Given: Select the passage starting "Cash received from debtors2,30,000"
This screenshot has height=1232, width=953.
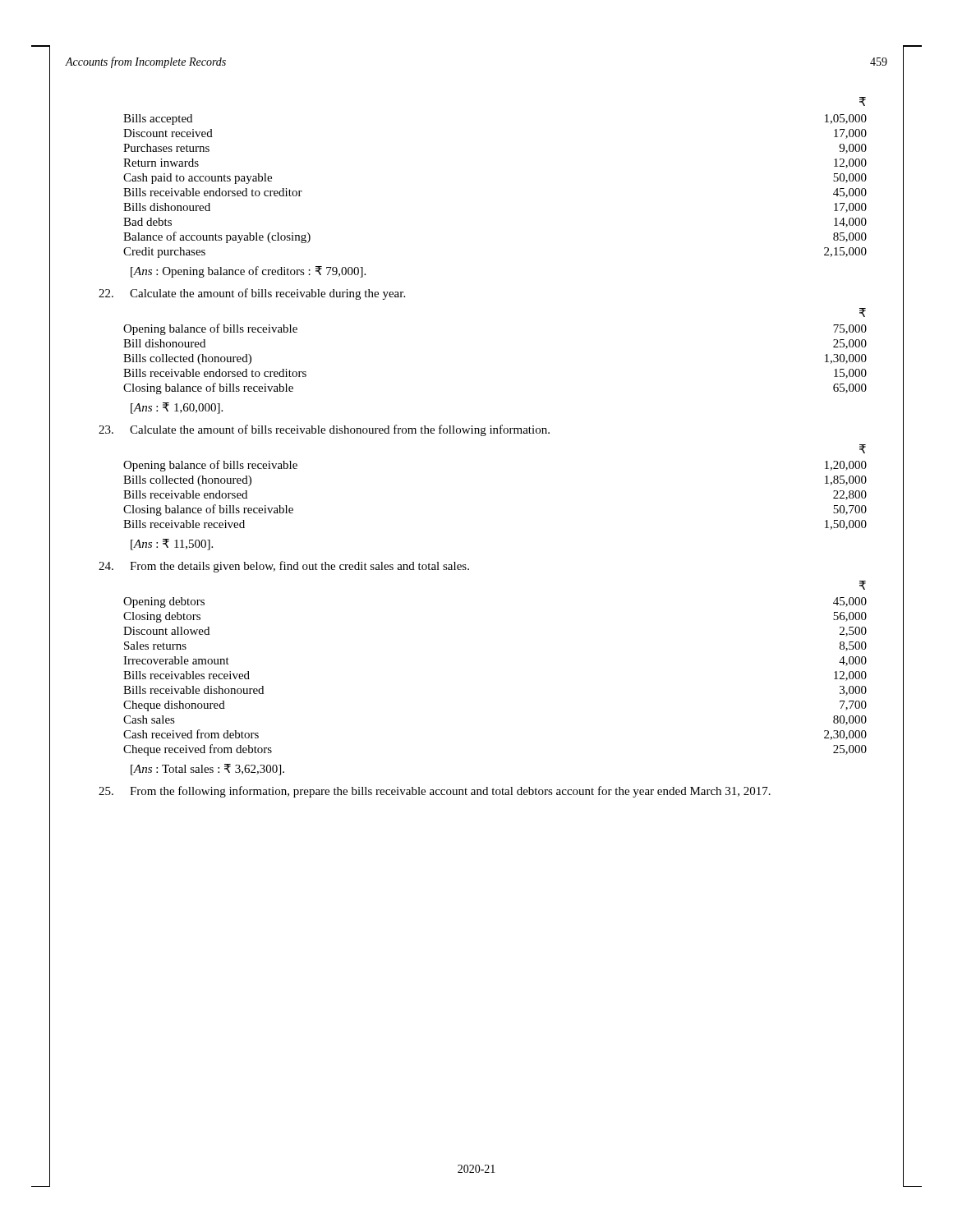Looking at the screenshot, I should pos(187,735).
